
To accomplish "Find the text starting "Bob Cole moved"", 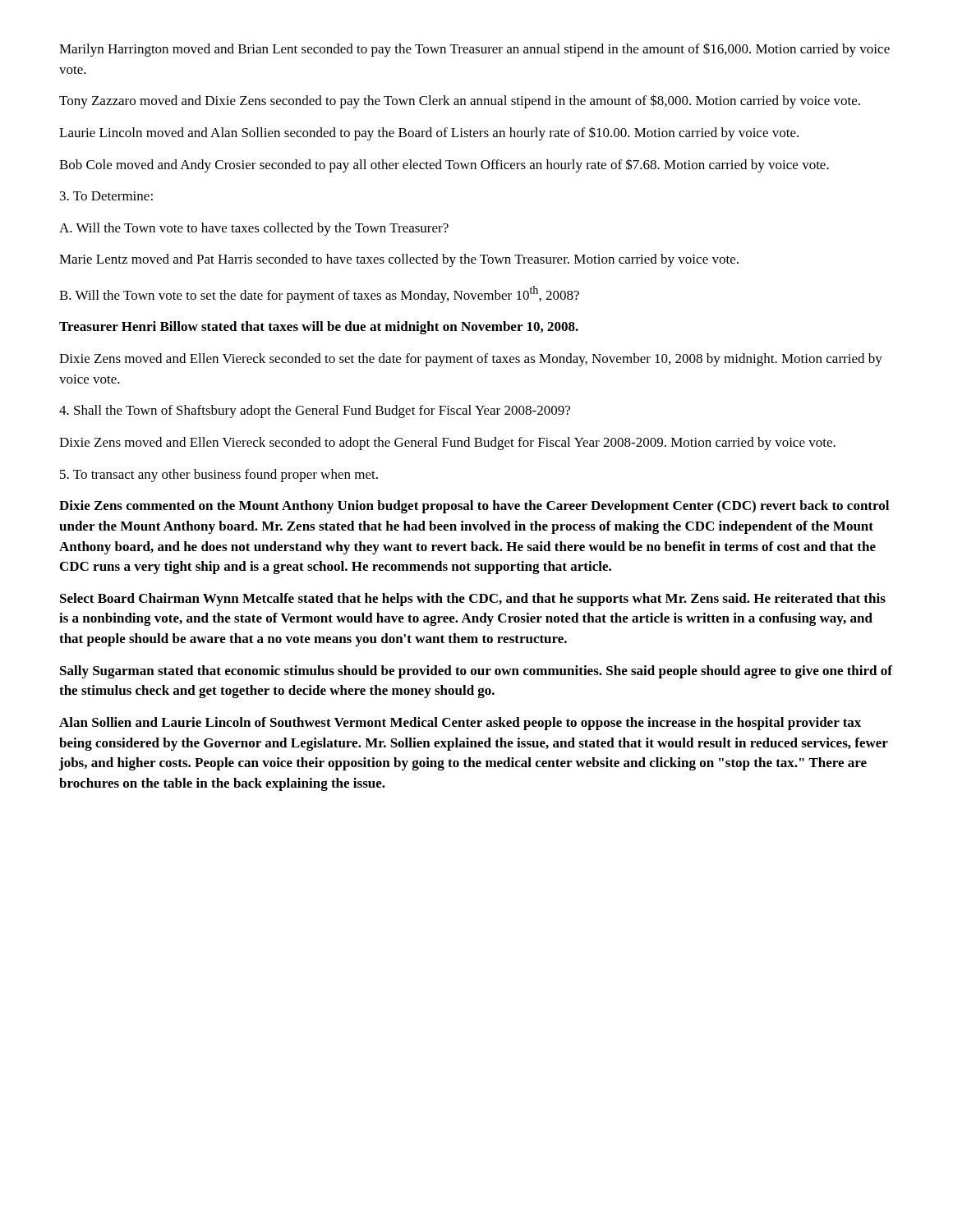I will point(444,164).
